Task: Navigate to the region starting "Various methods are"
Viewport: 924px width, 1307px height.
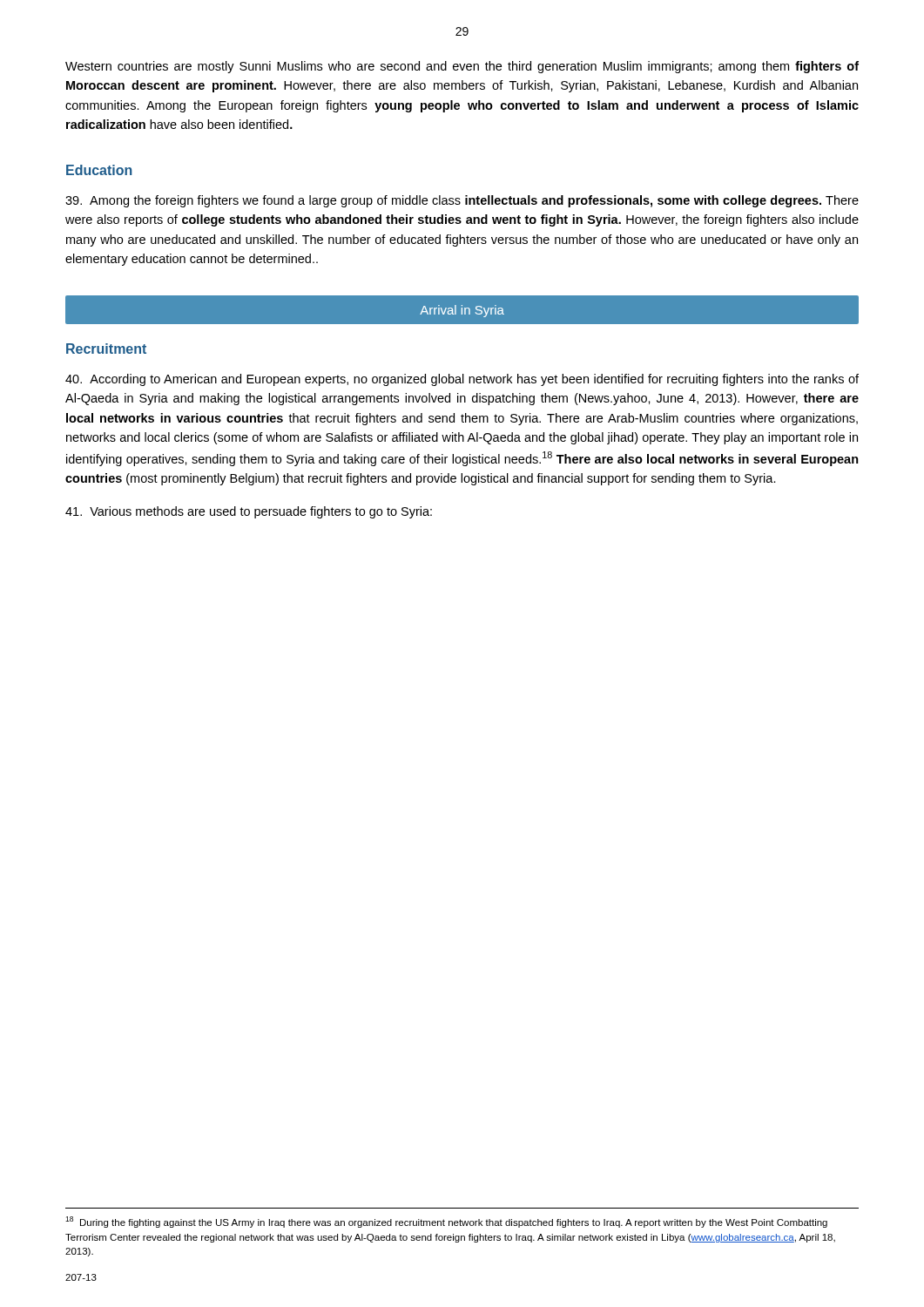Action: pyautogui.click(x=249, y=512)
